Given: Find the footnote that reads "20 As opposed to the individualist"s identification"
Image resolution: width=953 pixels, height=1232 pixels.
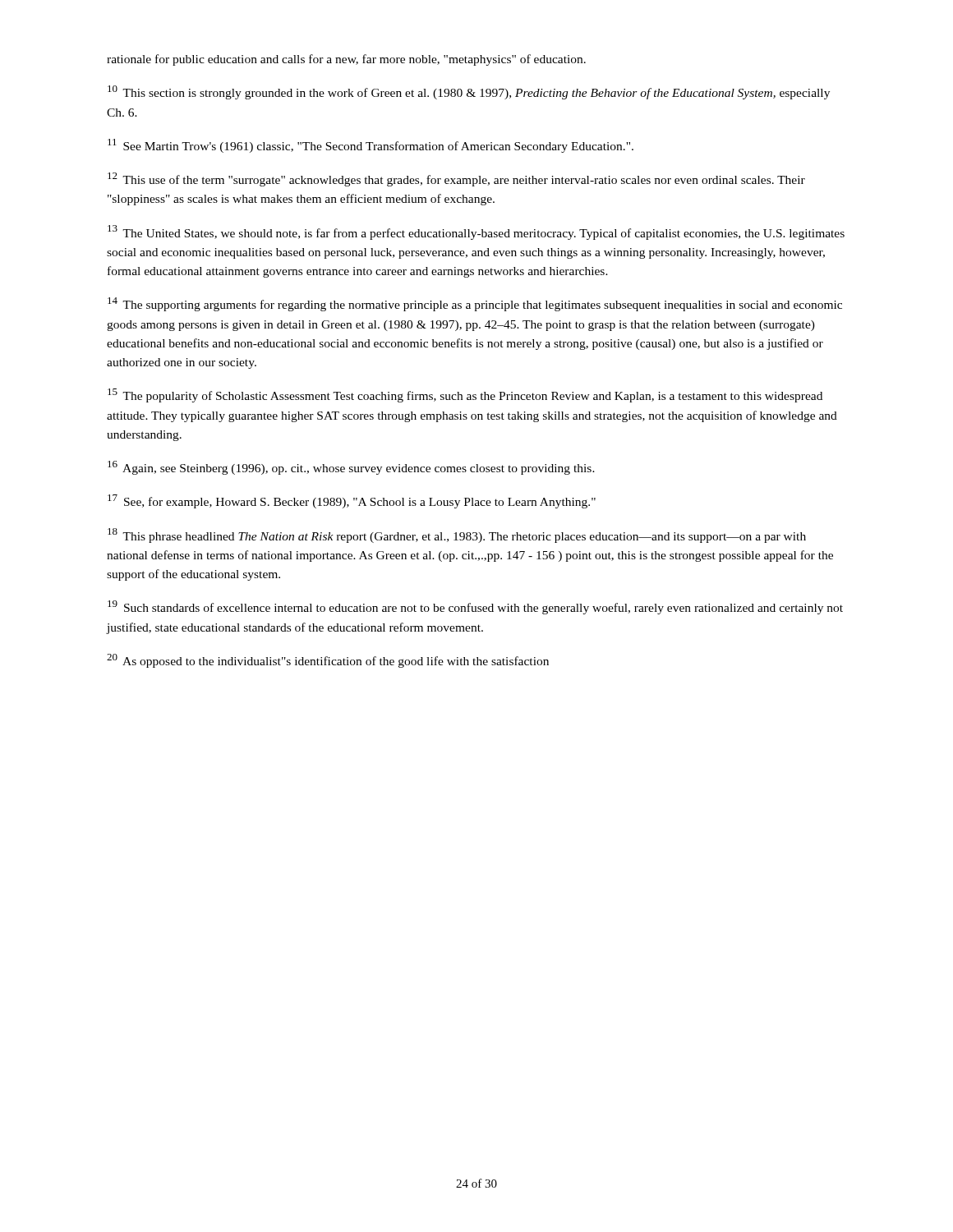Looking at the screenshot, I should click(328, 659).
